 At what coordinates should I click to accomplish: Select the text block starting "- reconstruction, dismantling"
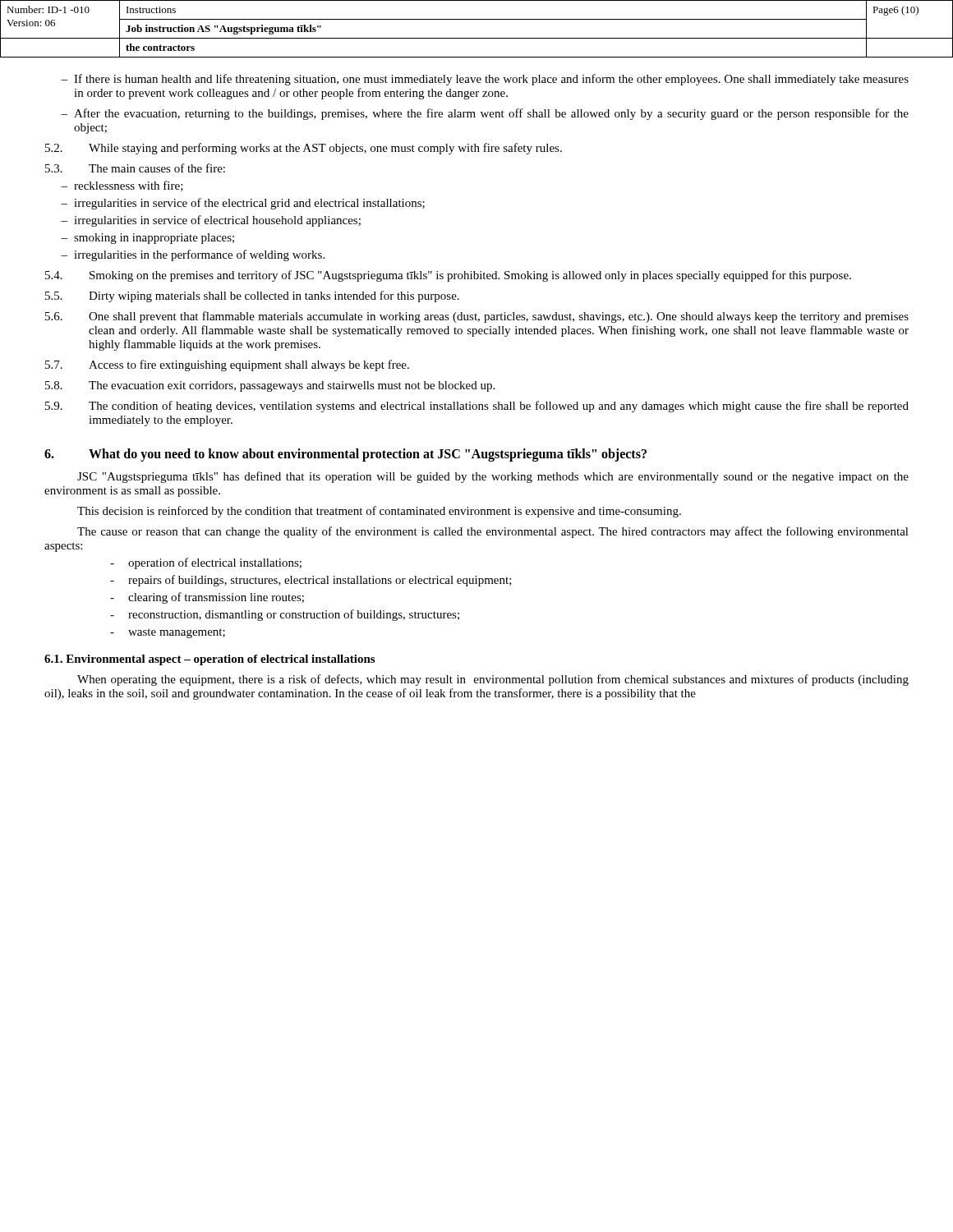click(x=285, y=615)
